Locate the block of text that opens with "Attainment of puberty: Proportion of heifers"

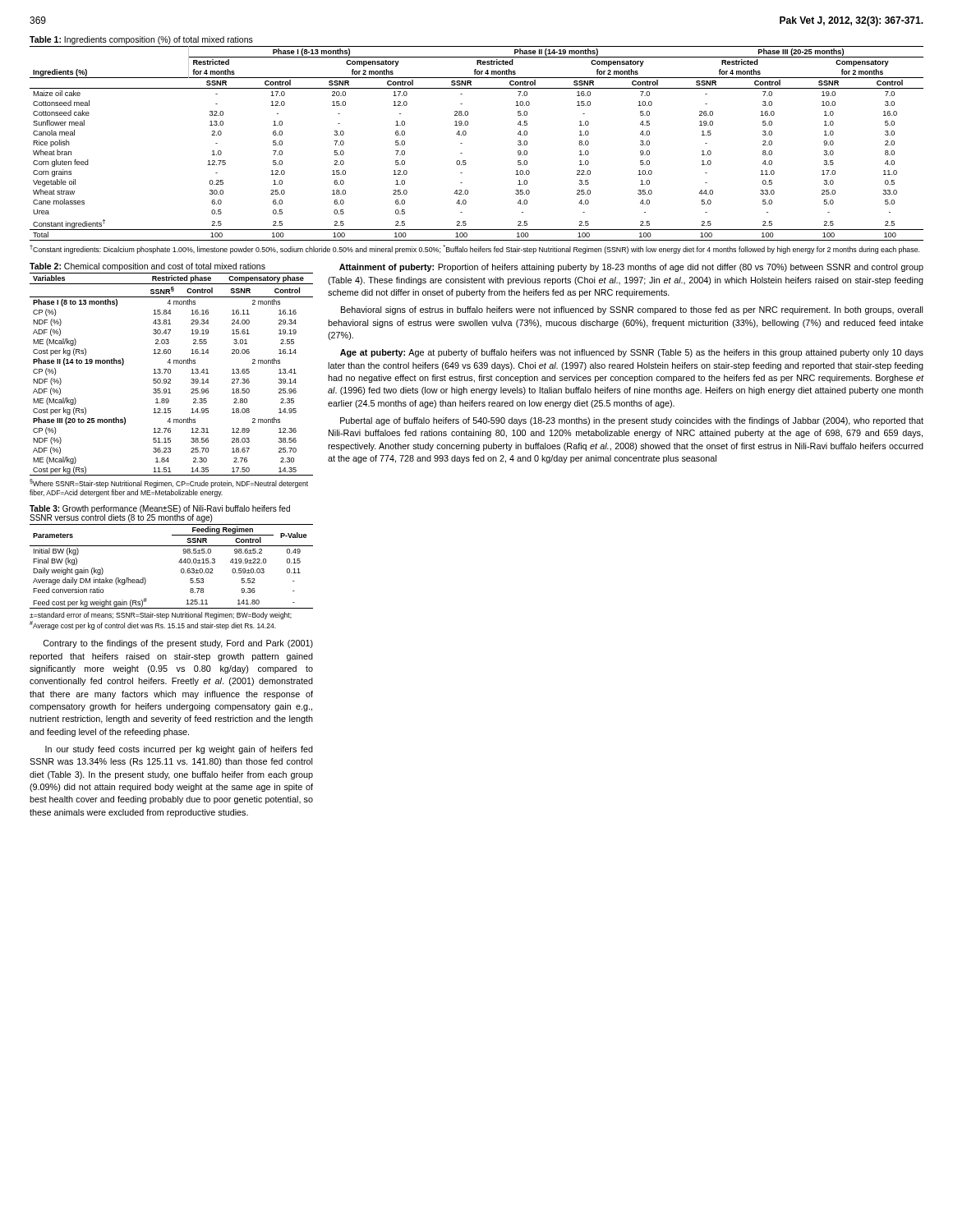626,280
